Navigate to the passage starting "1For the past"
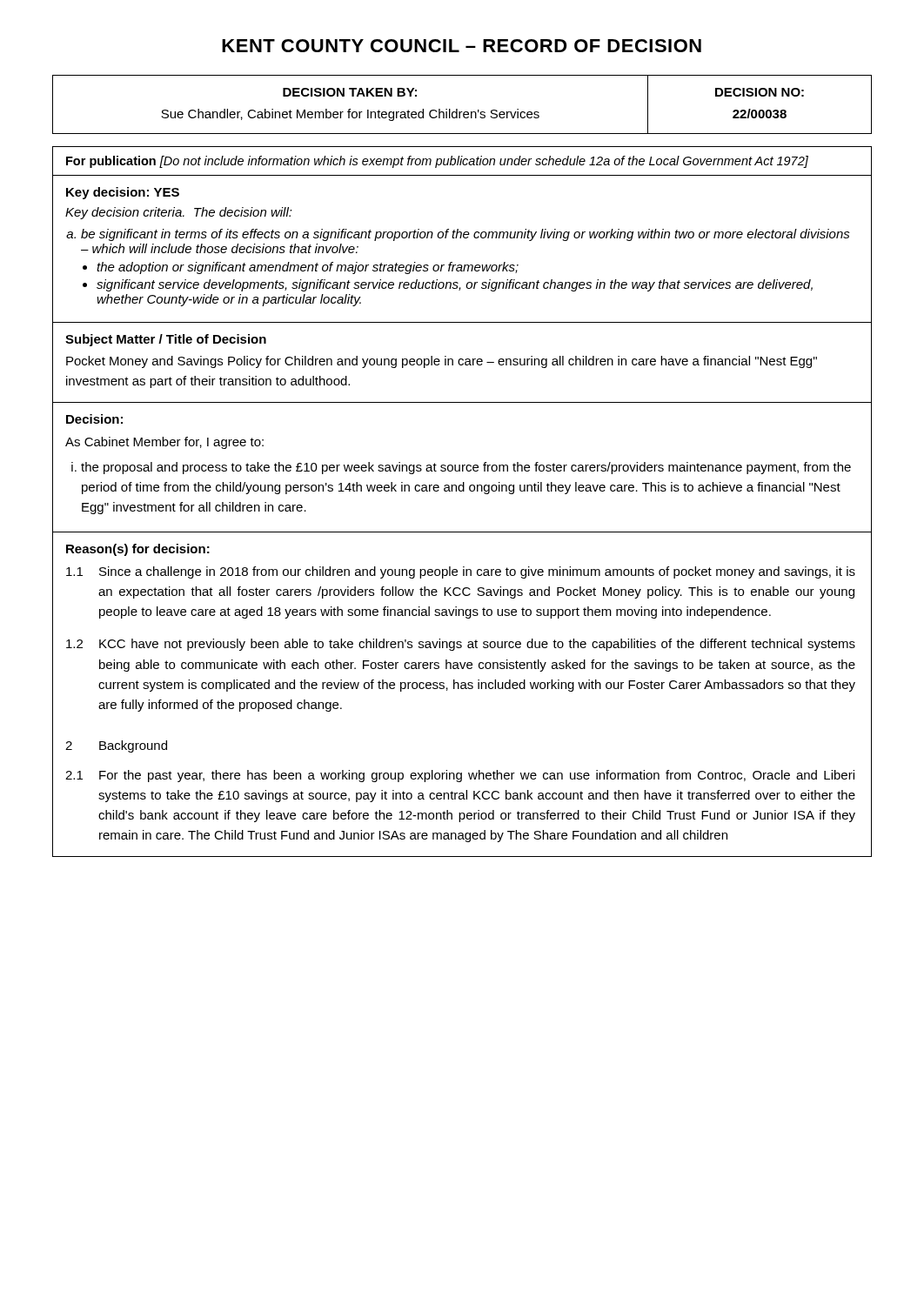This screenshot has height=1305, width=924. [460, 805]
